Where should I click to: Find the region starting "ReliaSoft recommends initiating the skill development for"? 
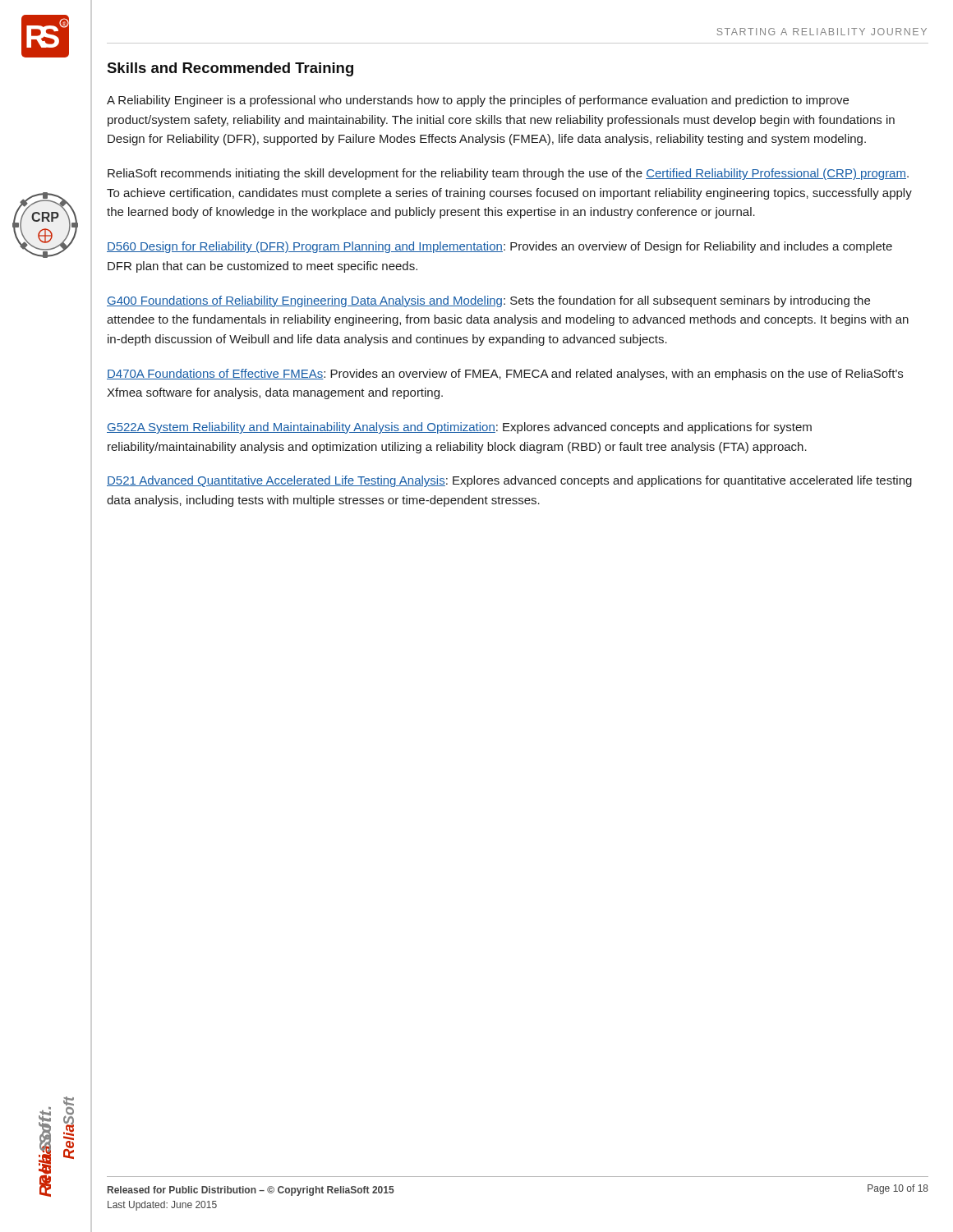point(509,192)
